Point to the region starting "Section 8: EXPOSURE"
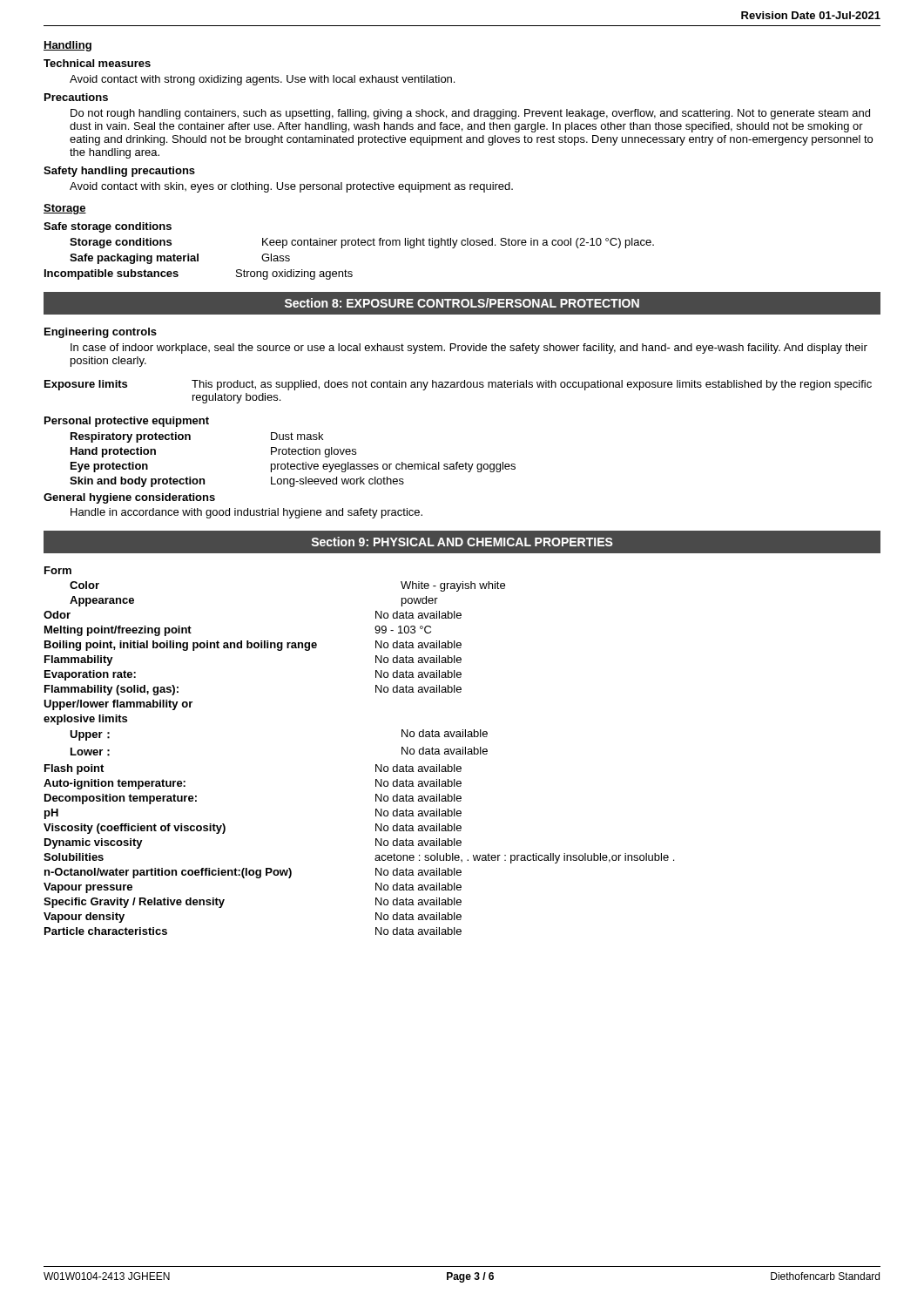The image size is (924, 1307). click(462, 303)
